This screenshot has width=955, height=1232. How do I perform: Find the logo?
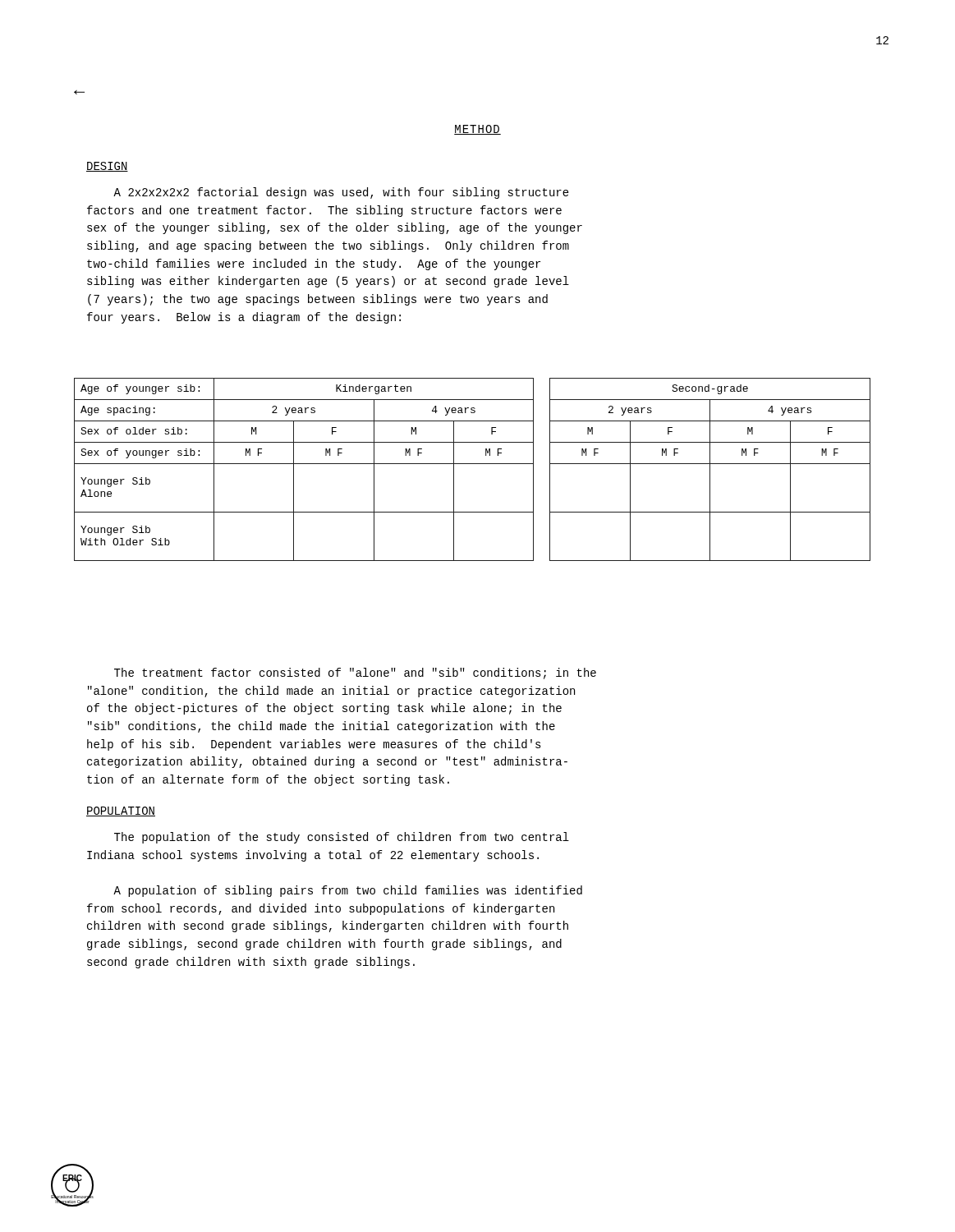click(78, 1185)
